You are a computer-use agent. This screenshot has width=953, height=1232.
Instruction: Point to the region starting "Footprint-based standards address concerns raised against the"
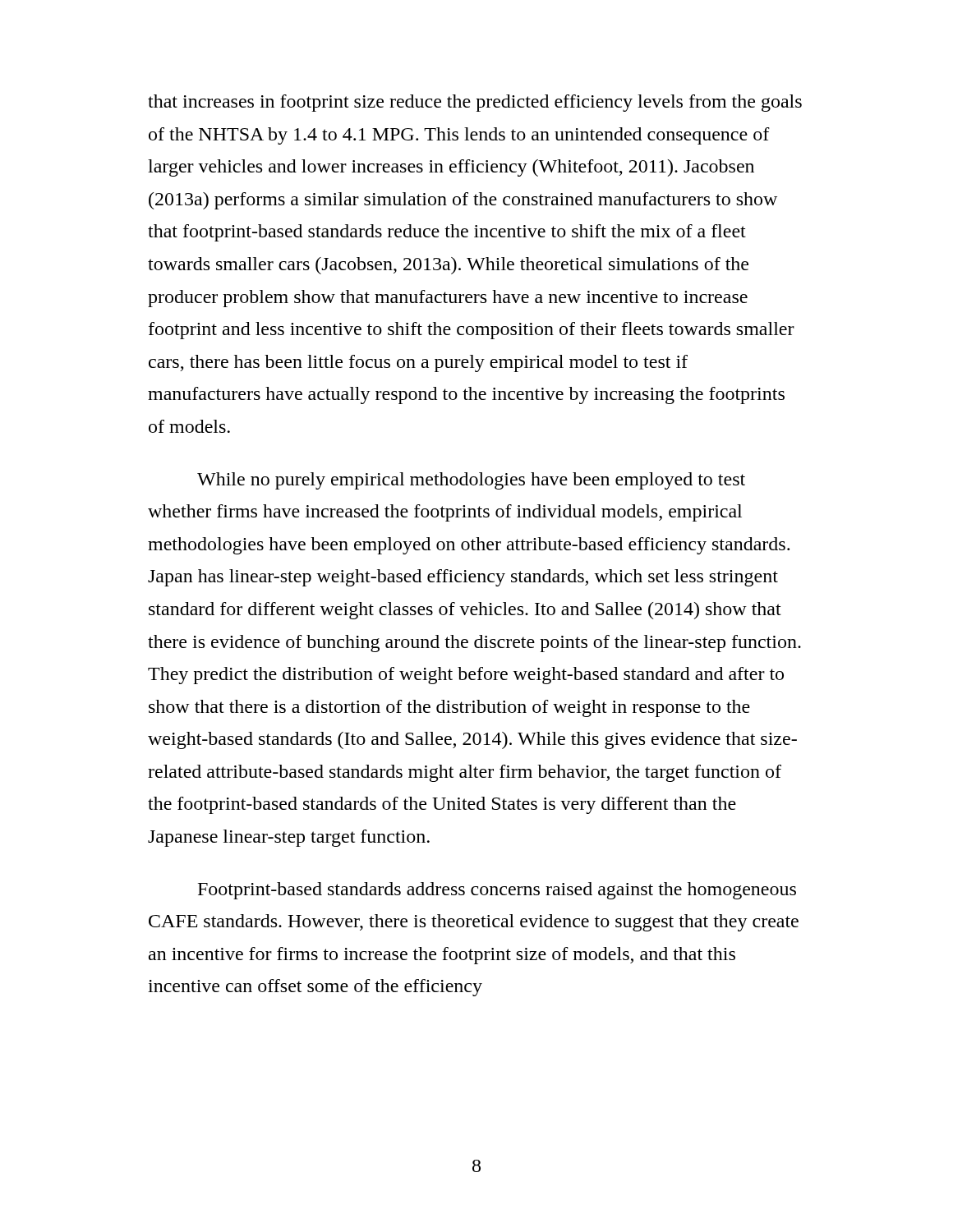pyautogui.click(x=476, y=938)
